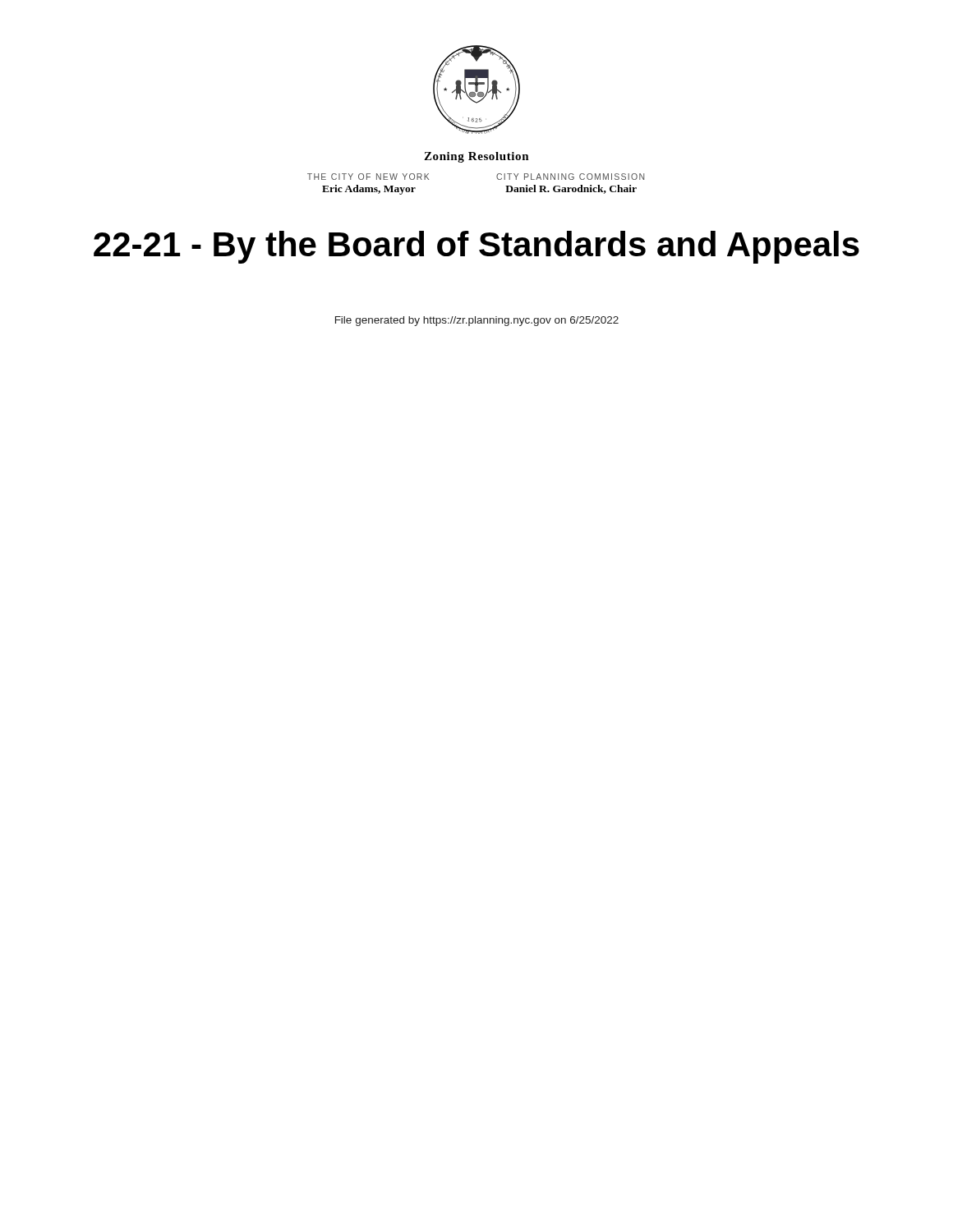The width and height of the screenshot is (953, 1232).
Task: Find the logo
Action: [x=476, y=89]
